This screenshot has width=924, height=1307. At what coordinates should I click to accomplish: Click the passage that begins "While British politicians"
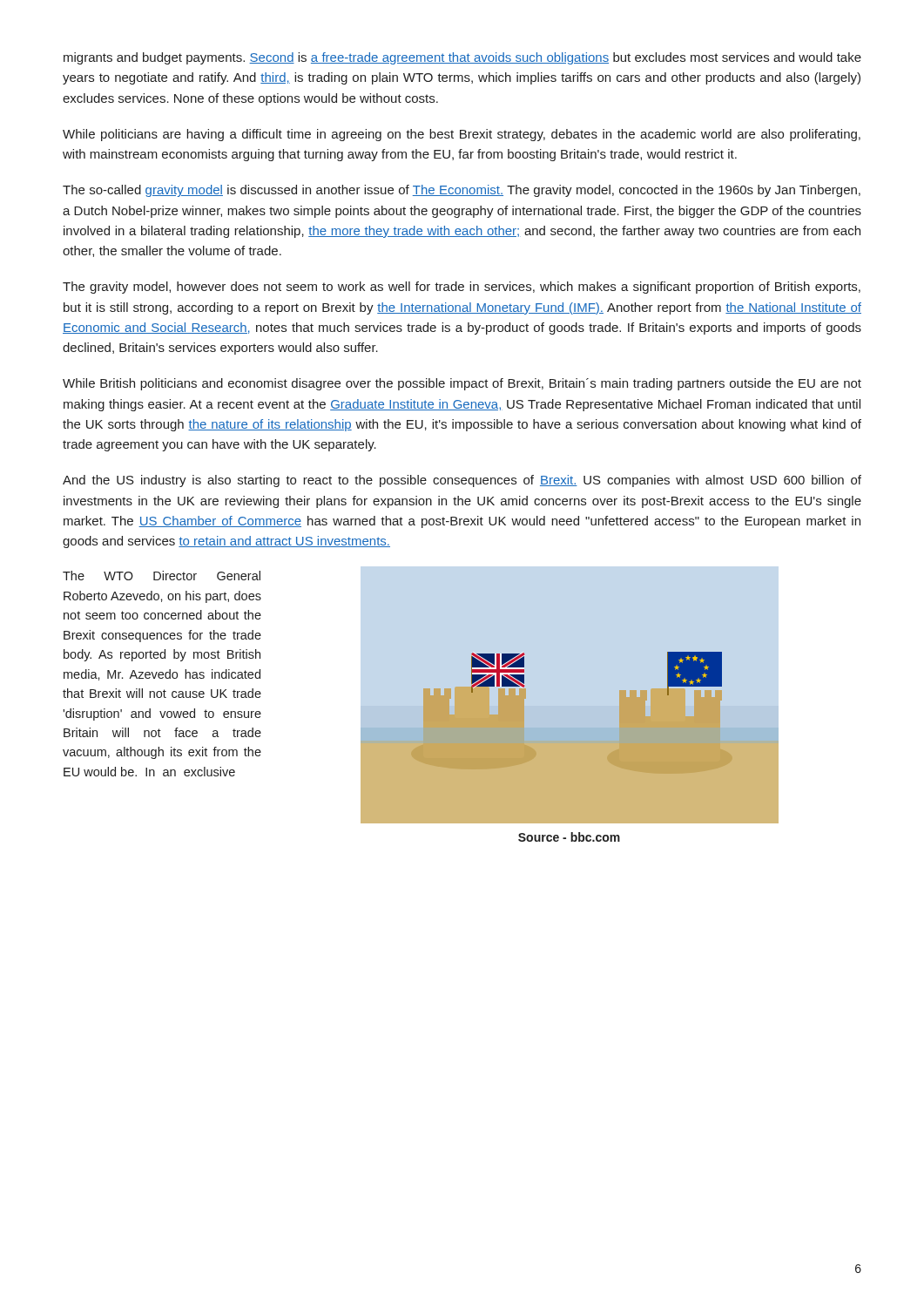462,414
